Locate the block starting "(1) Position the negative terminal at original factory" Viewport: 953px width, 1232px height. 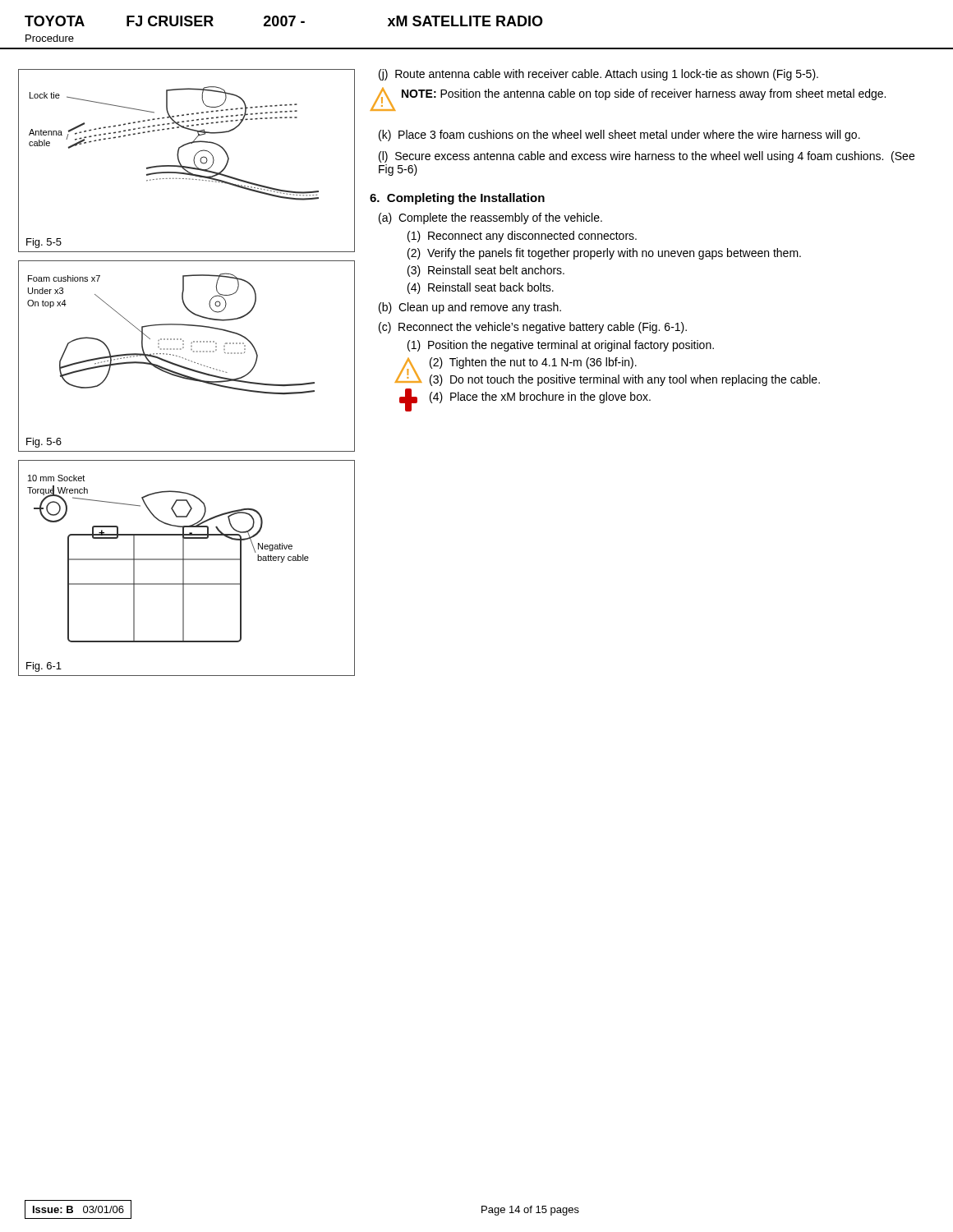coord(561,345)
